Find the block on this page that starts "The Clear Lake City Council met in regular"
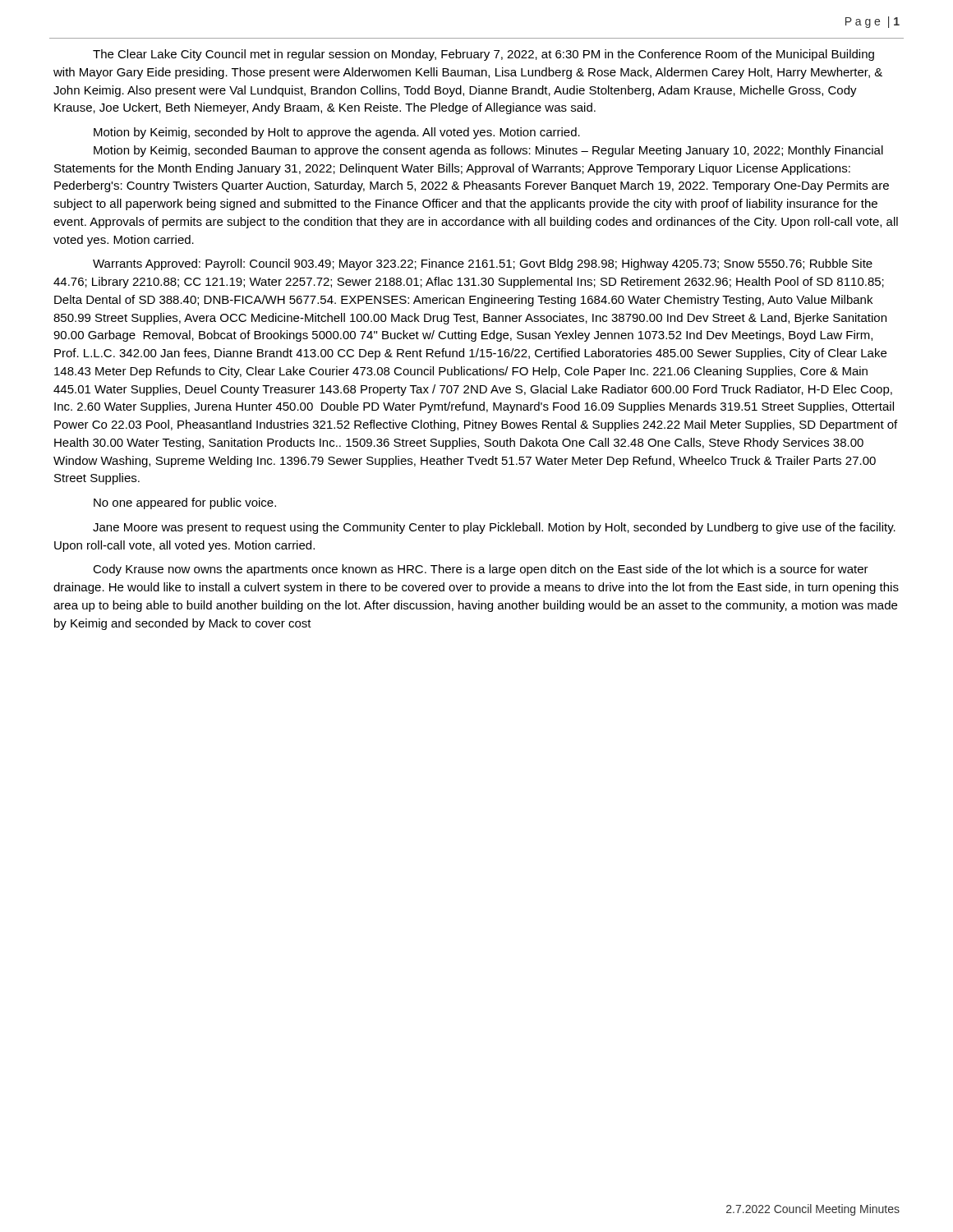Image resolution: width=953 pixels, height=1232 pixels. (x=468, y=81)
